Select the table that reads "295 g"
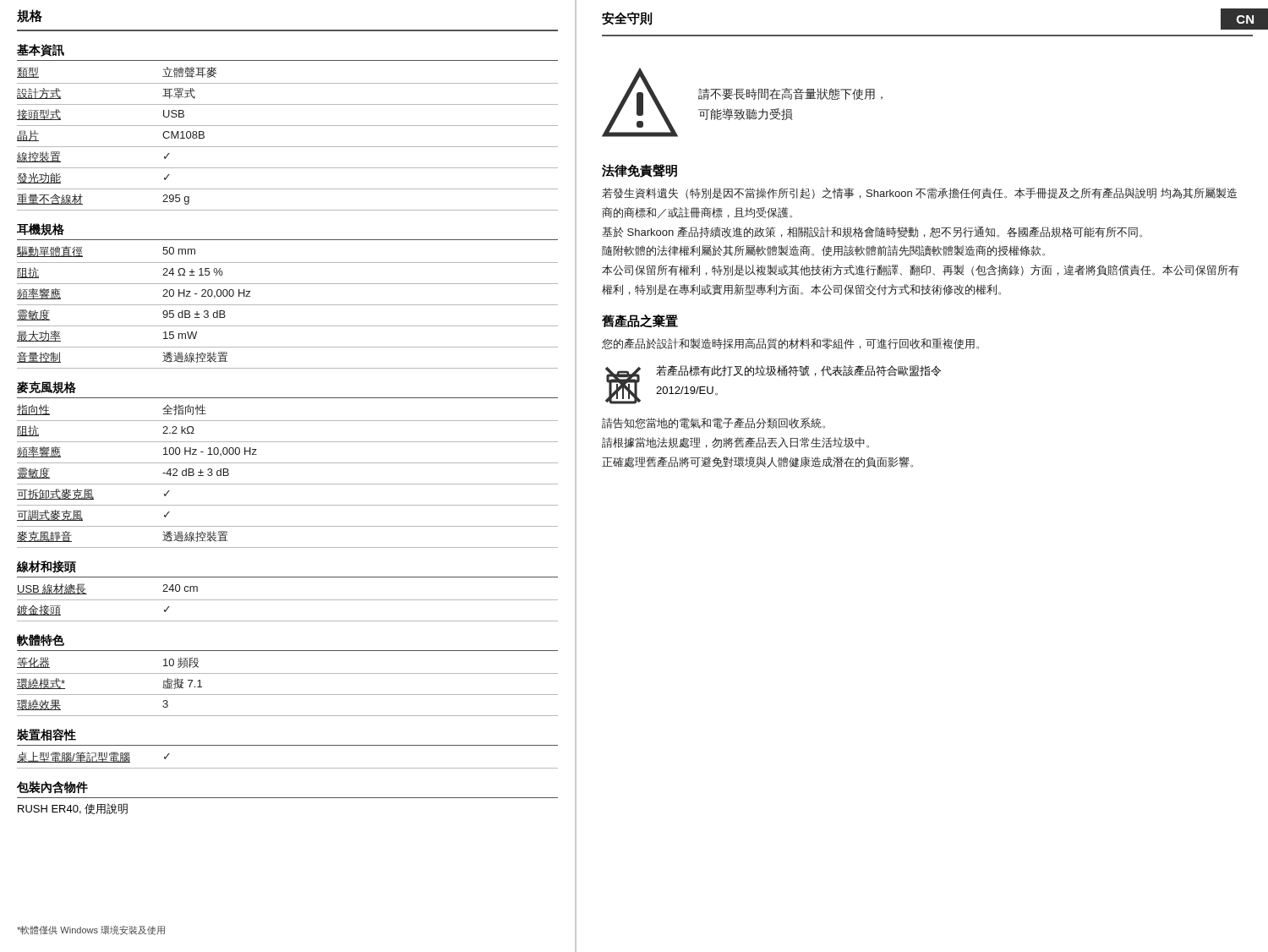Screen dimensions: 952x1268 click(x=287, y=137)
